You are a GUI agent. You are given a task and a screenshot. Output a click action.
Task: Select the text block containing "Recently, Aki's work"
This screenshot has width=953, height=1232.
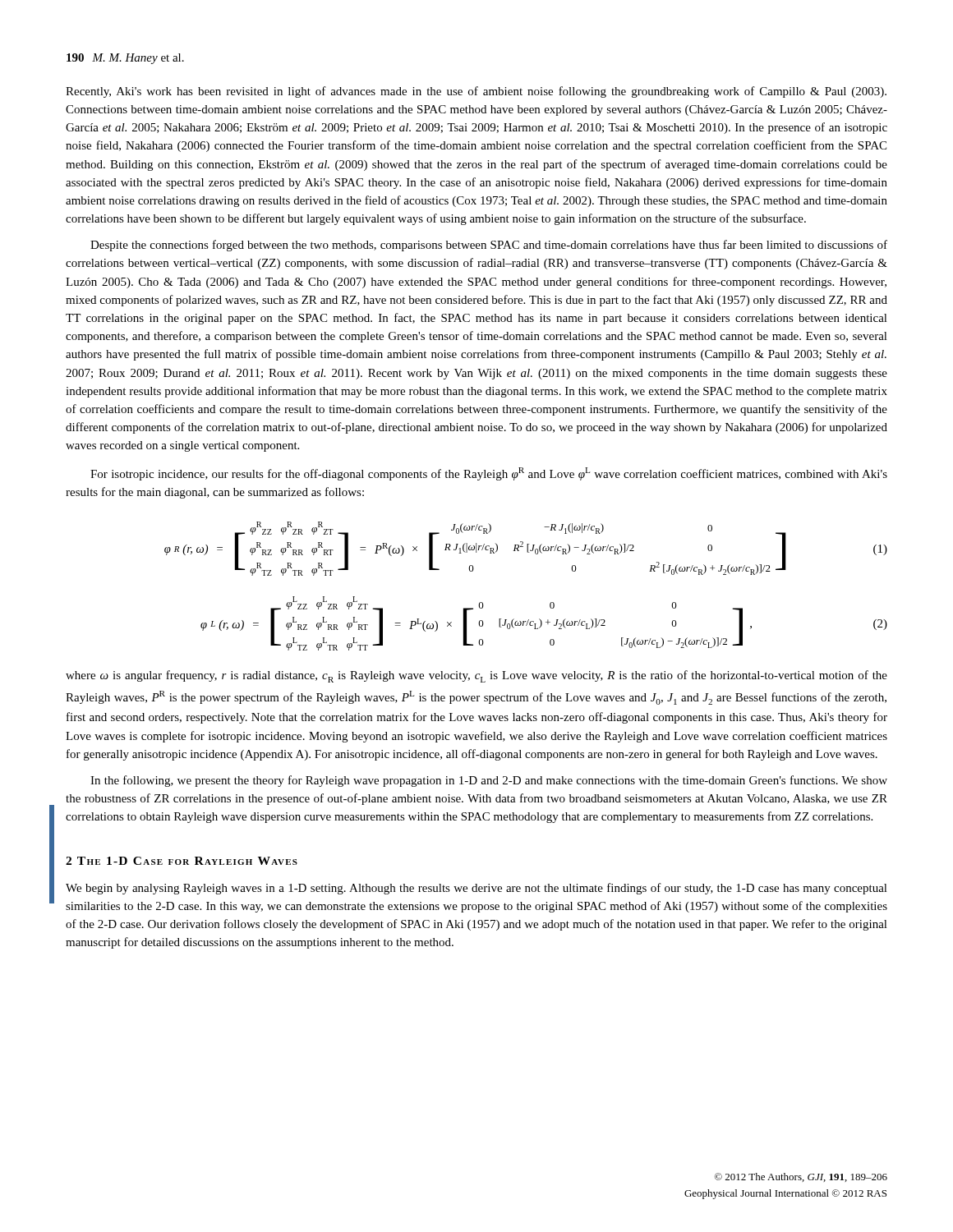coord(476,155)
